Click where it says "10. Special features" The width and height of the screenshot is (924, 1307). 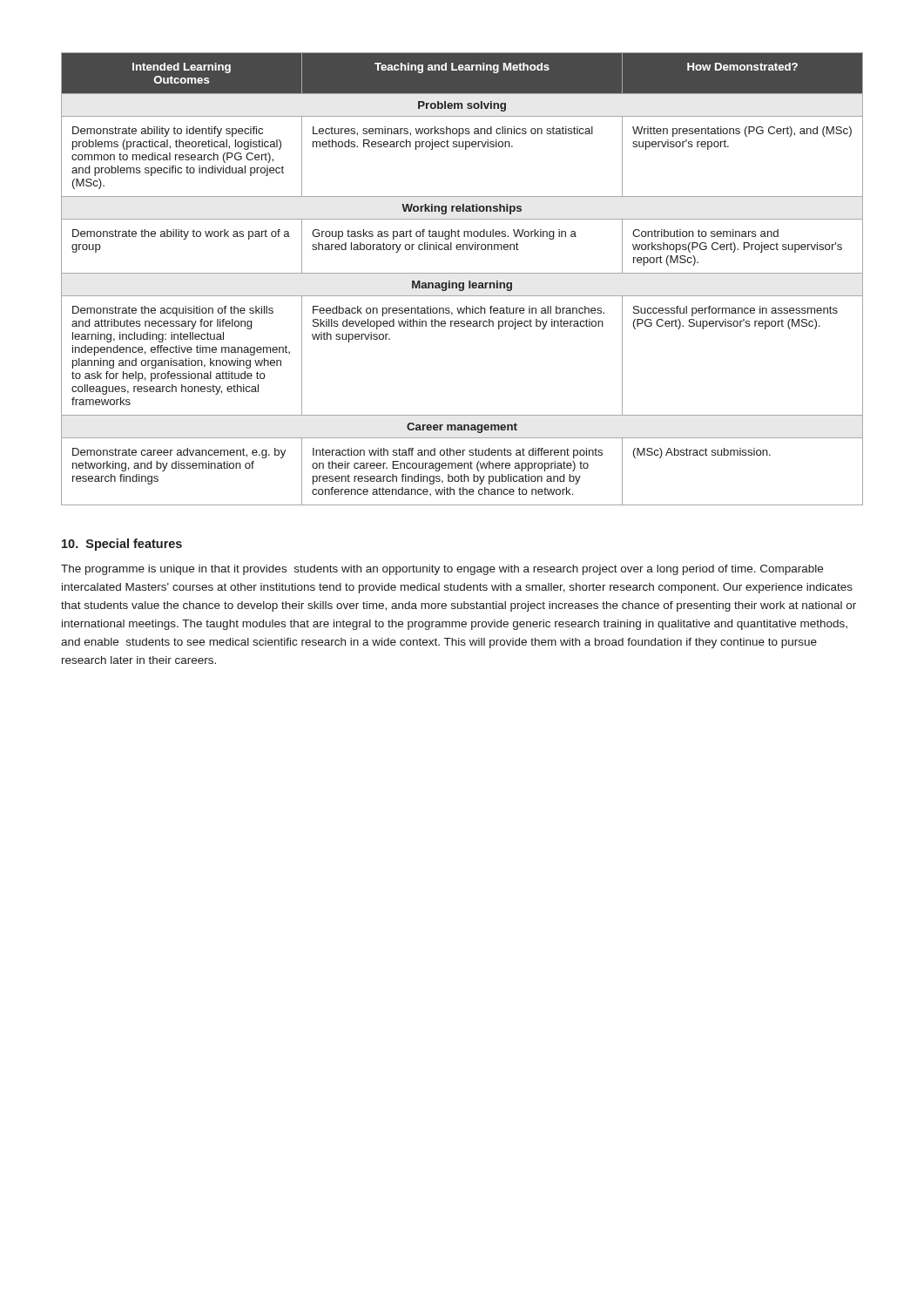(122, 544)
